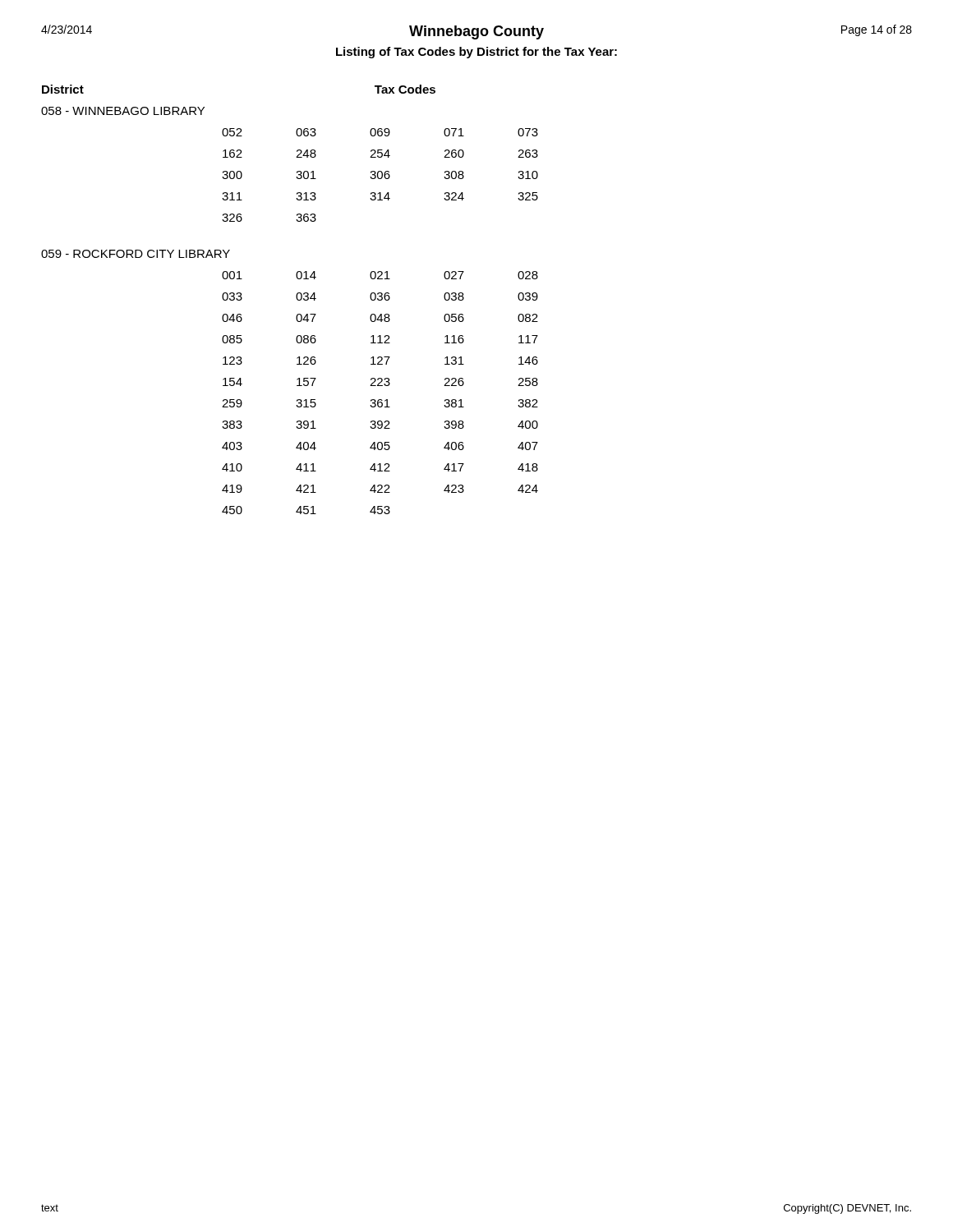Locate the block of text that opens with "162 248 254"

316,153
